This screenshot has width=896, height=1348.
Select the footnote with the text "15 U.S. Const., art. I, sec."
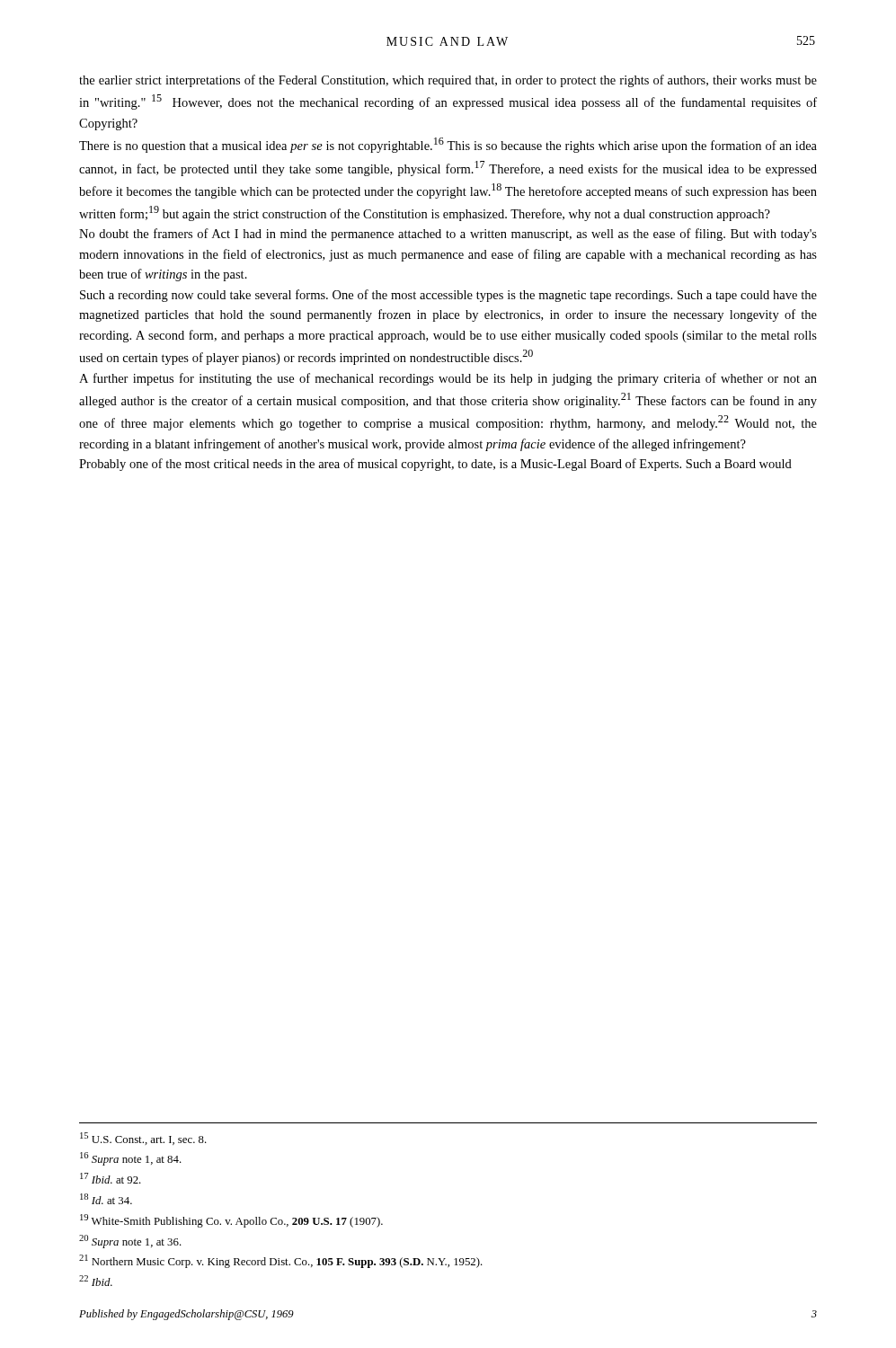(x=143, y=1138)
